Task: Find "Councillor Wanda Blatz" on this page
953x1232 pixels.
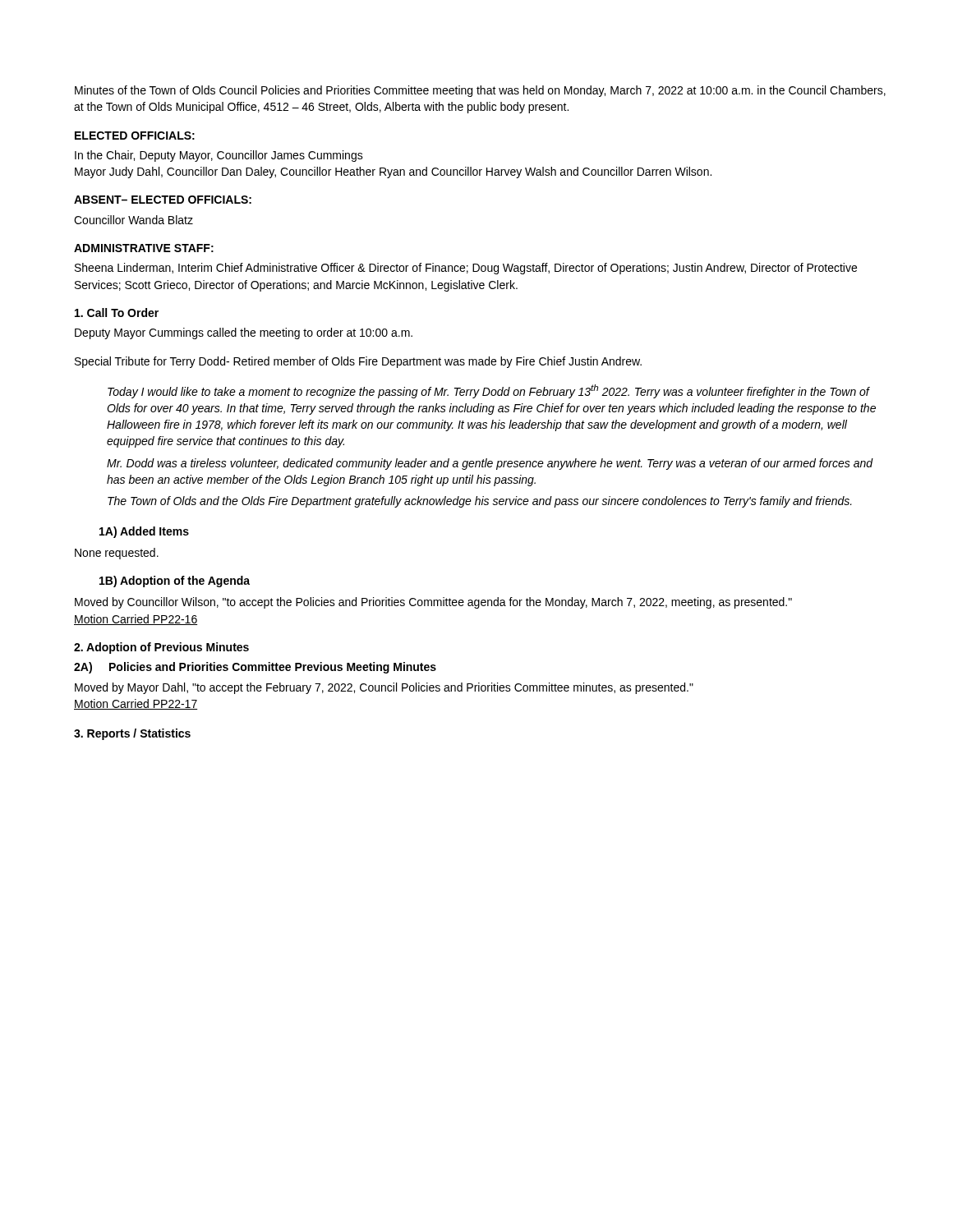Action: (x=134, y=220)
